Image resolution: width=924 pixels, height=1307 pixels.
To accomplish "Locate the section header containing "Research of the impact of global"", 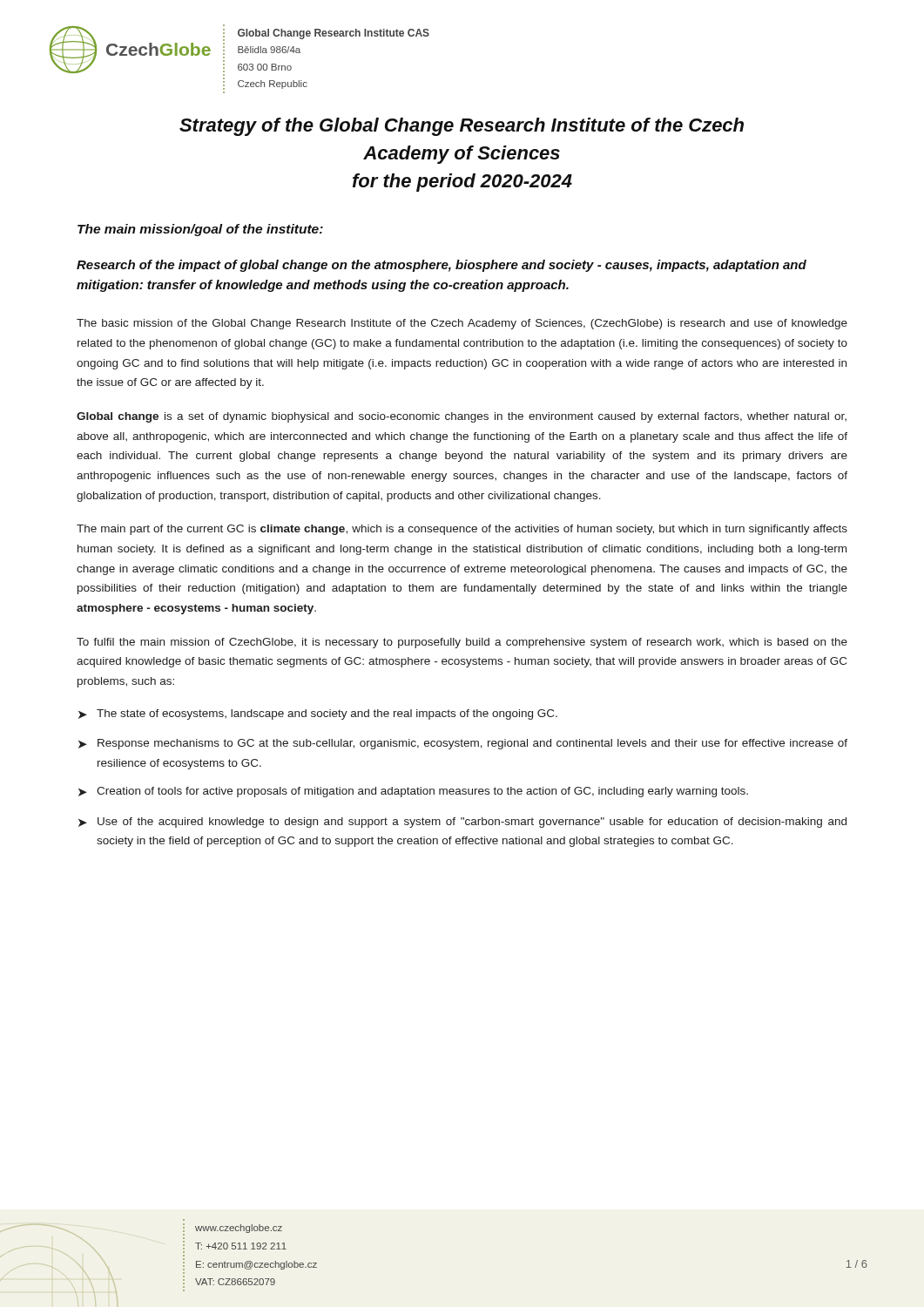I will (441, 274).
